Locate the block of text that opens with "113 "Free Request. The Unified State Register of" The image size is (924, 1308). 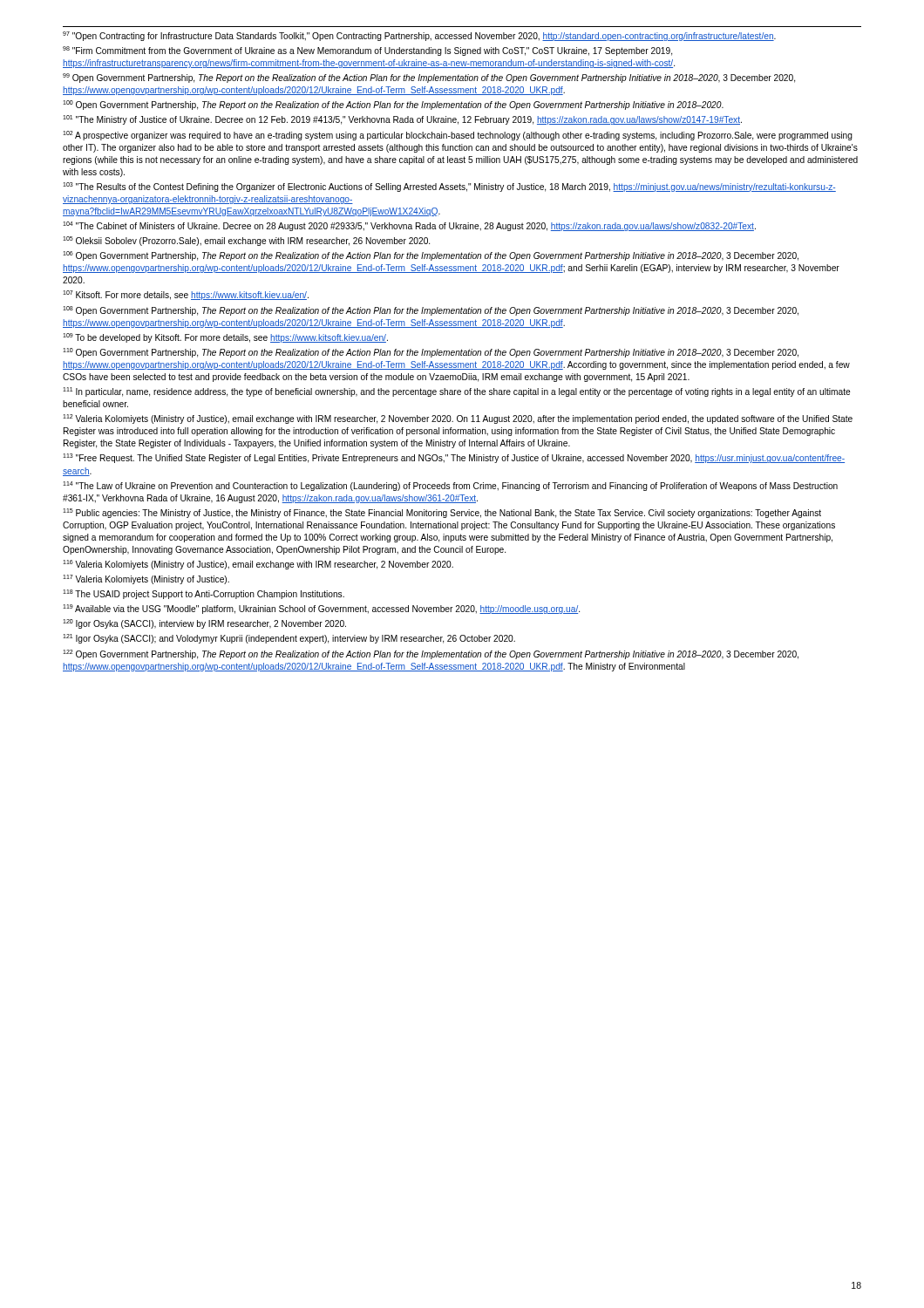[x=454, y=464]
